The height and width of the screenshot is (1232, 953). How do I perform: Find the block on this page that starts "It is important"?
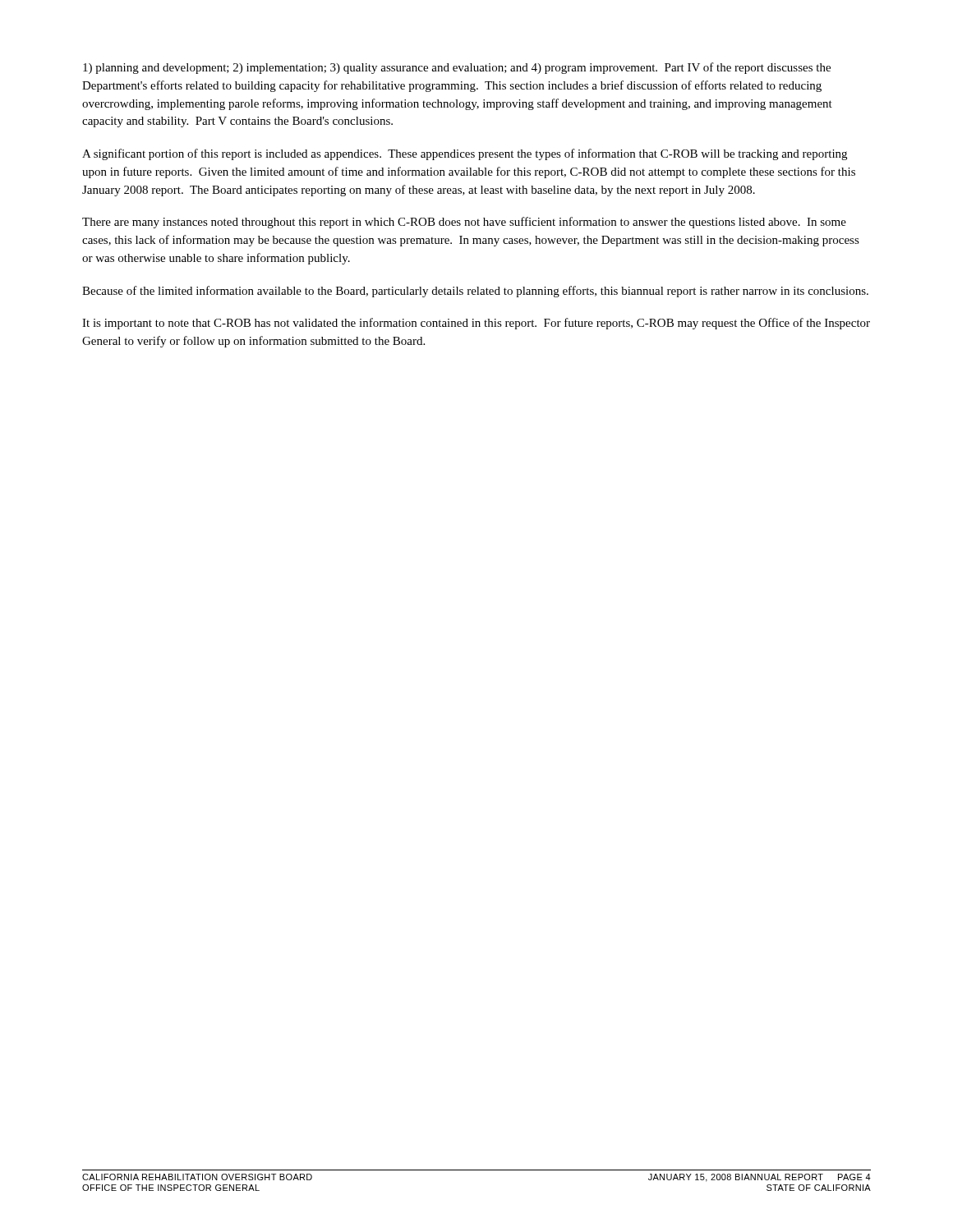pyautogui.click(x=476, y=332)
